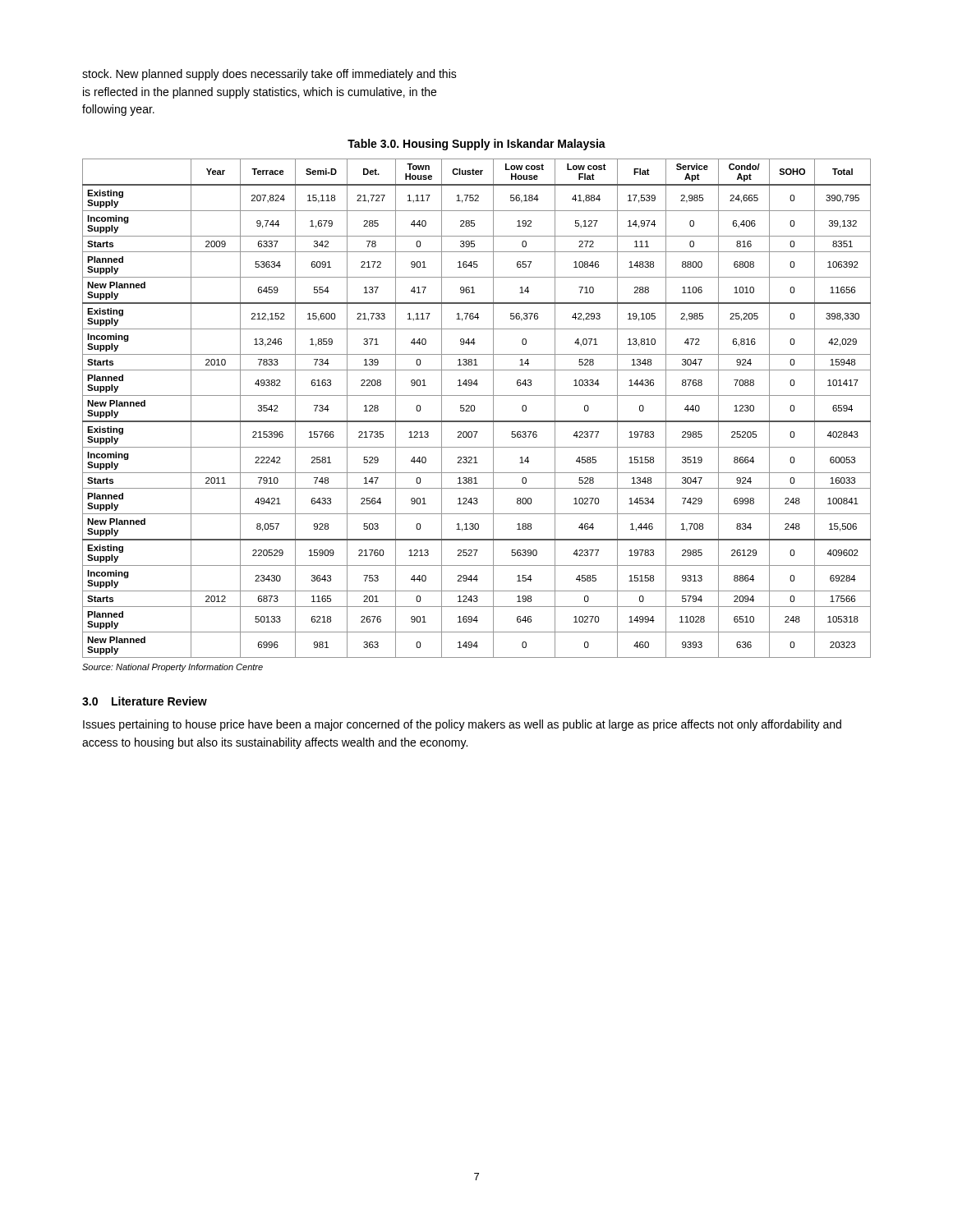The image size is (953, 1232).
Task: Locate the caption that opens with "Table 3.0. Housing Supply"
Action: click(x=476, y=144)
